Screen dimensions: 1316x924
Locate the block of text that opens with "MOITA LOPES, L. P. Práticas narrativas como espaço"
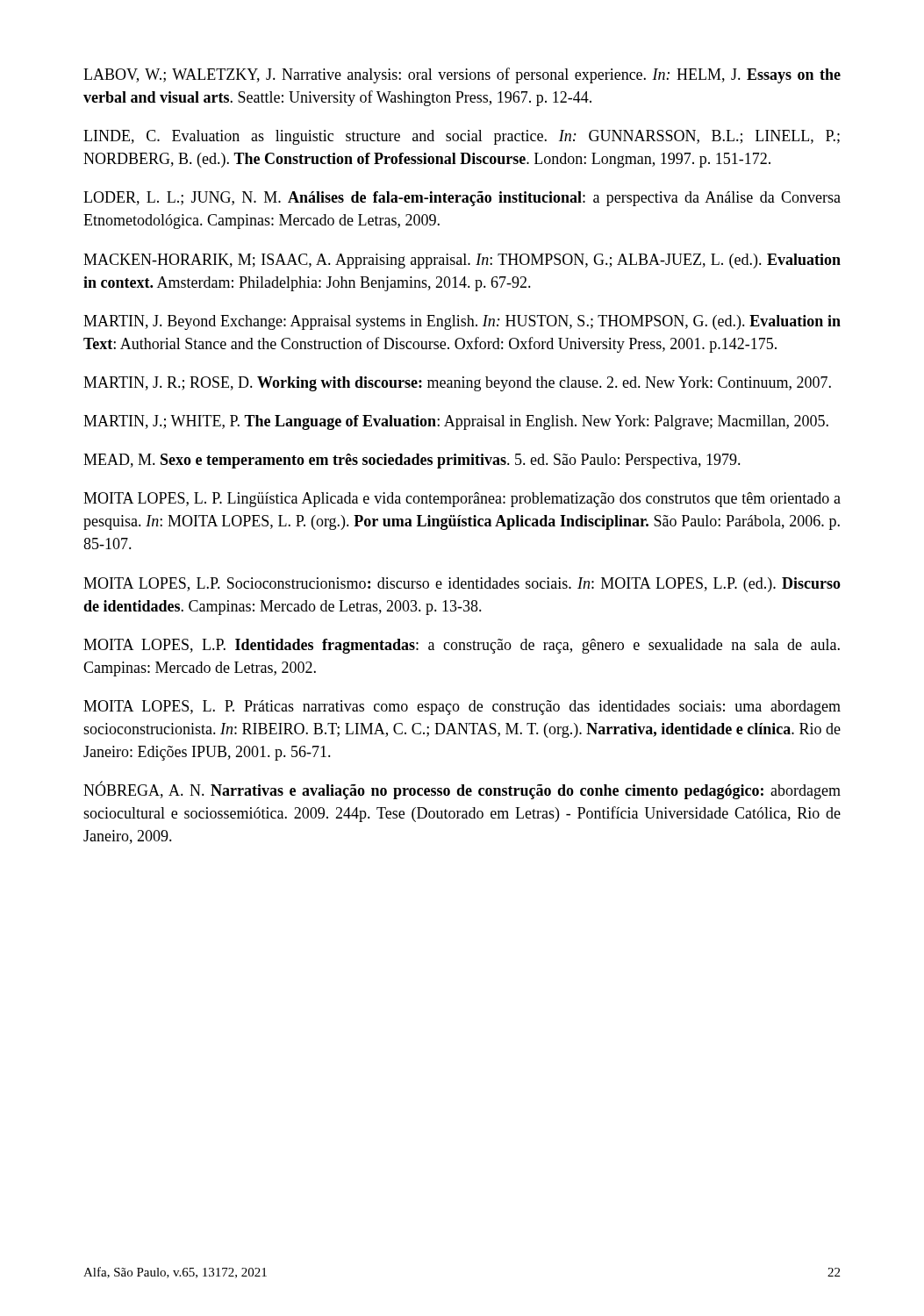pos(462,729)
